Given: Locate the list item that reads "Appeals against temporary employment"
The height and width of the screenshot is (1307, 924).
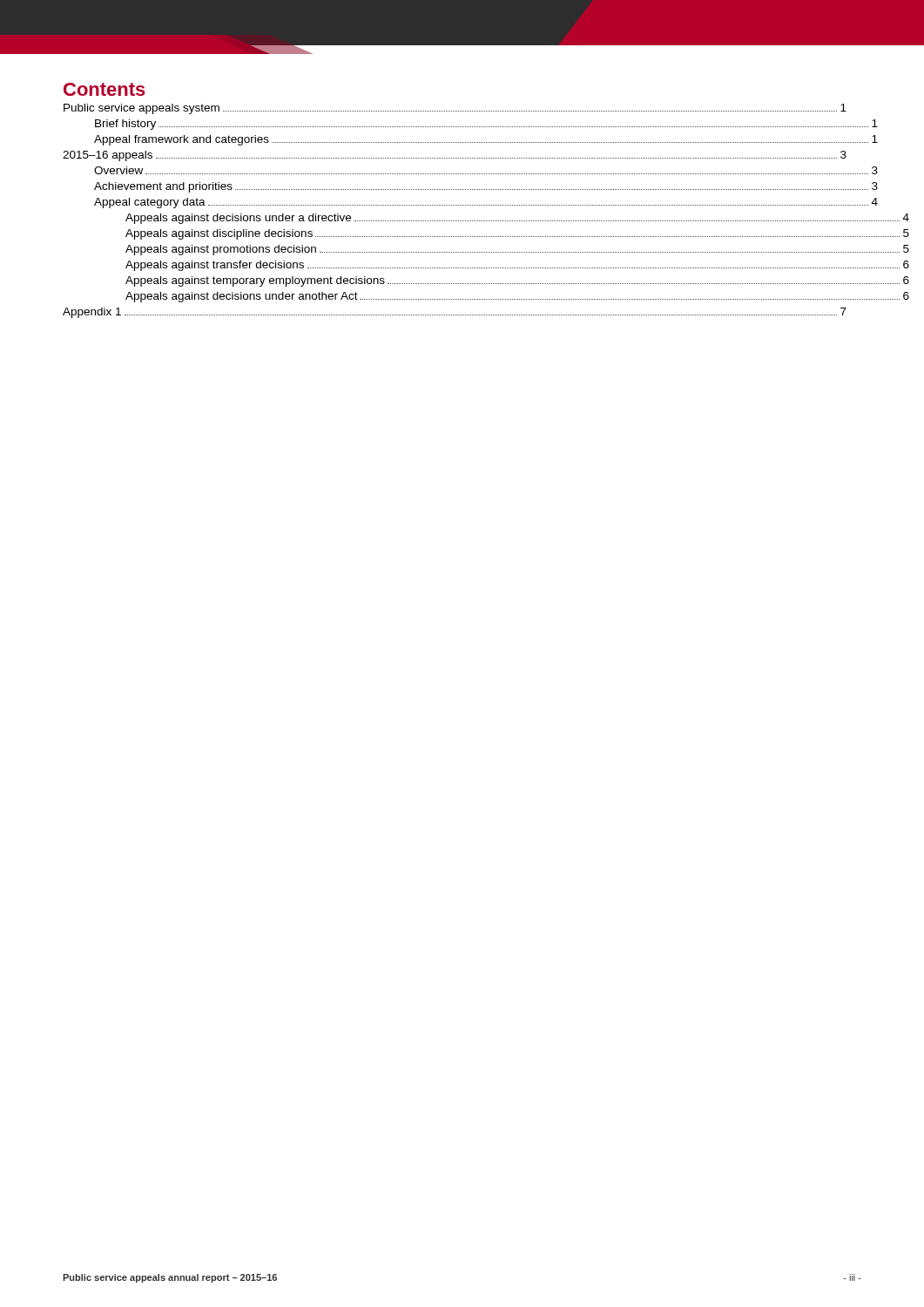Looking at the screenshot, I should pos(517,280).
